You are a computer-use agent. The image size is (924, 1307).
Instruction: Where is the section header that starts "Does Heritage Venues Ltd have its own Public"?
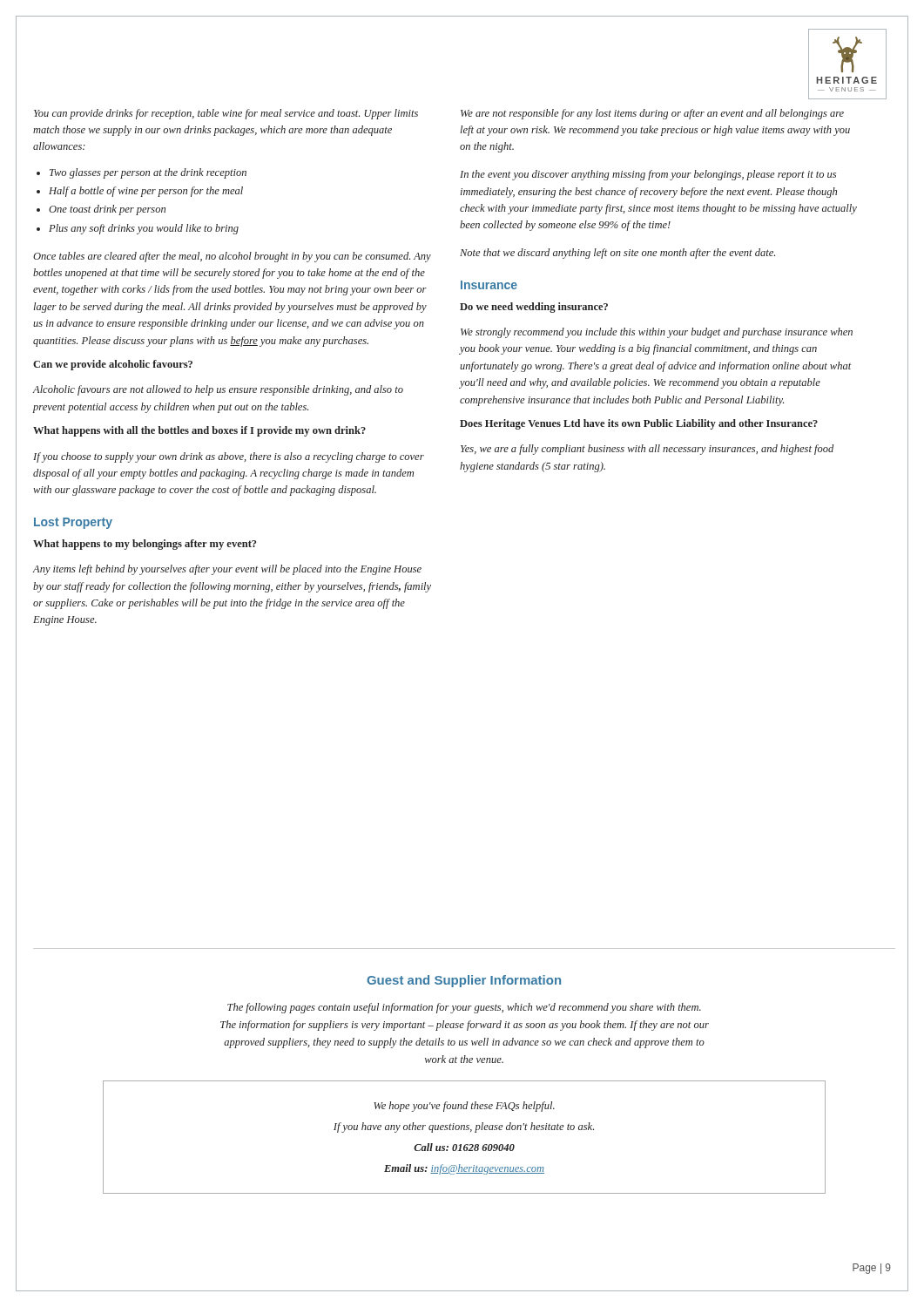tap(660, 424)
